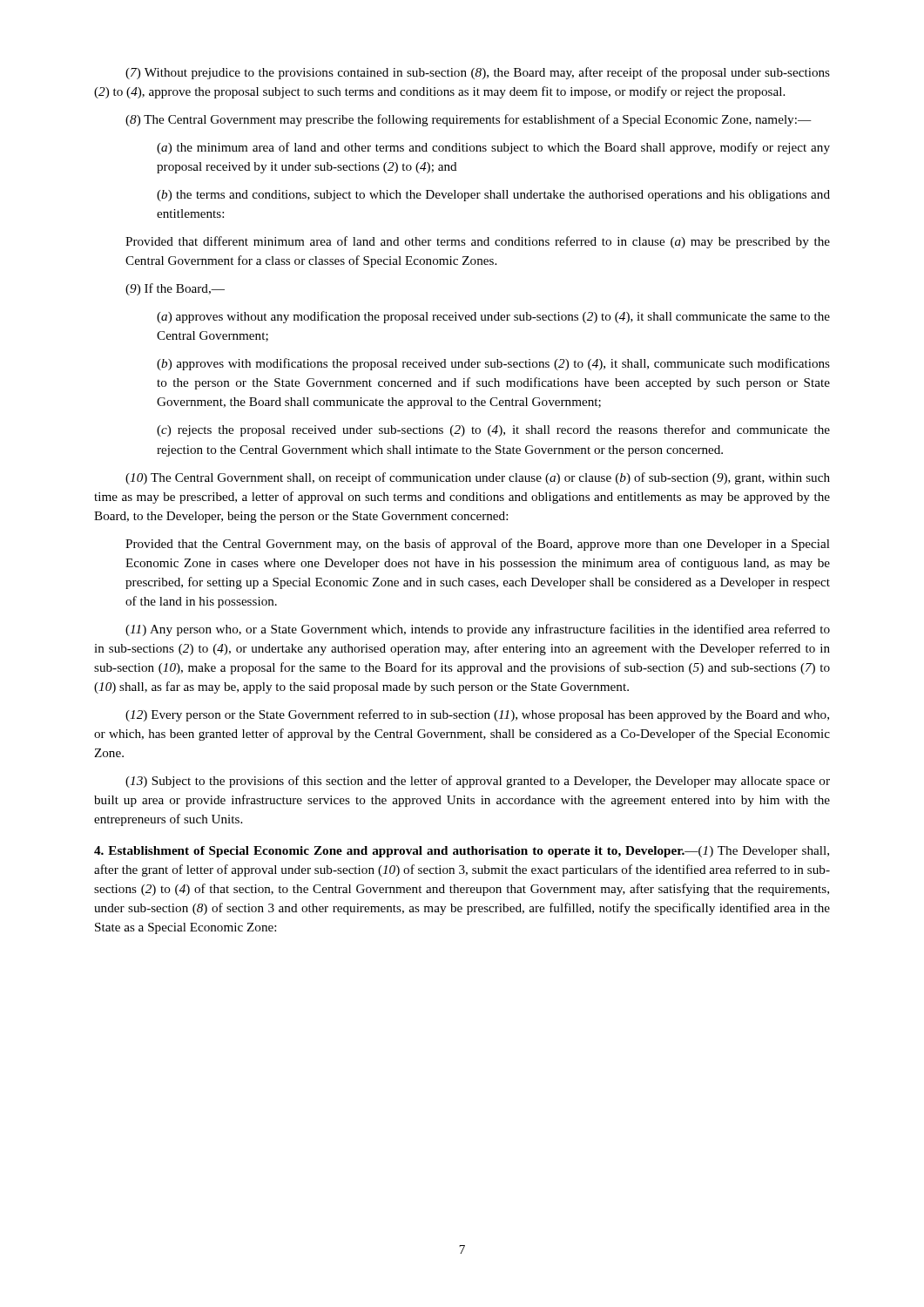924x1307 pixels.
Task: Where is the section header that starts "4. Establishment of Special Economic"?
Action: 462,888
